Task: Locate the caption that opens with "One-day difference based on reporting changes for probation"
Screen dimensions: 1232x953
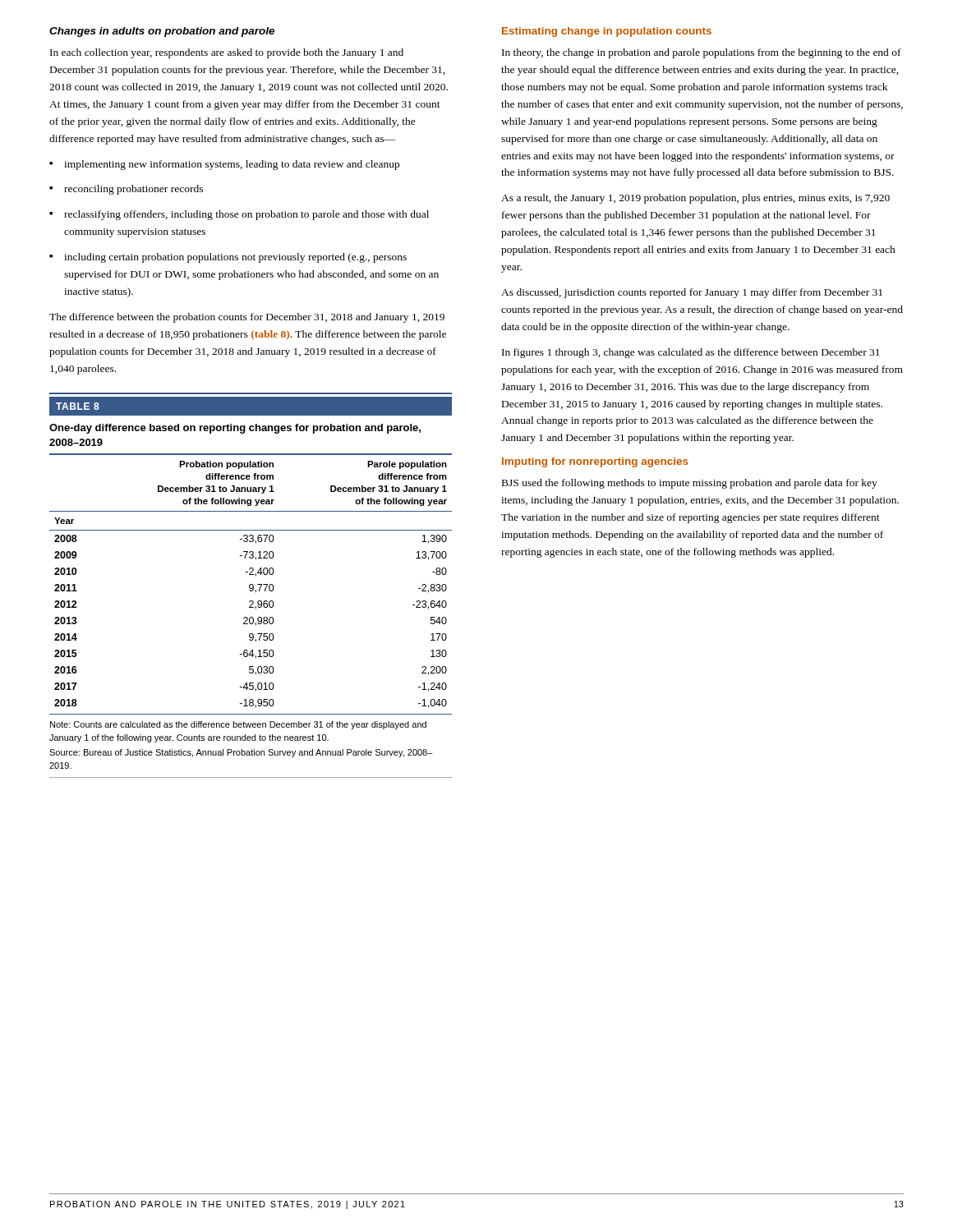Action: [251, 435]
